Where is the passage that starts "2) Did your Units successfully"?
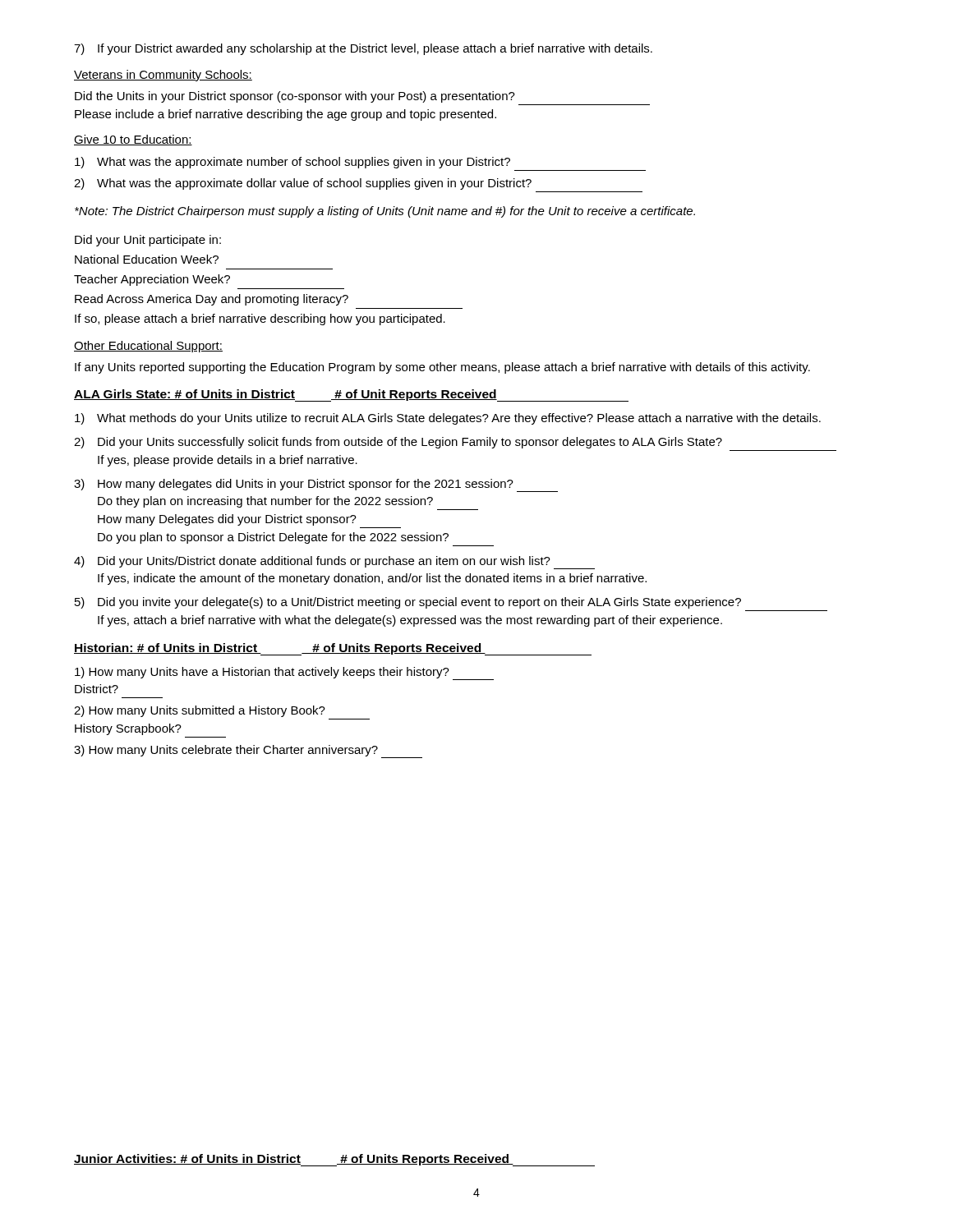Viewport: 953px width, 1232px height. pyautogui.click(x=455, y=451)
